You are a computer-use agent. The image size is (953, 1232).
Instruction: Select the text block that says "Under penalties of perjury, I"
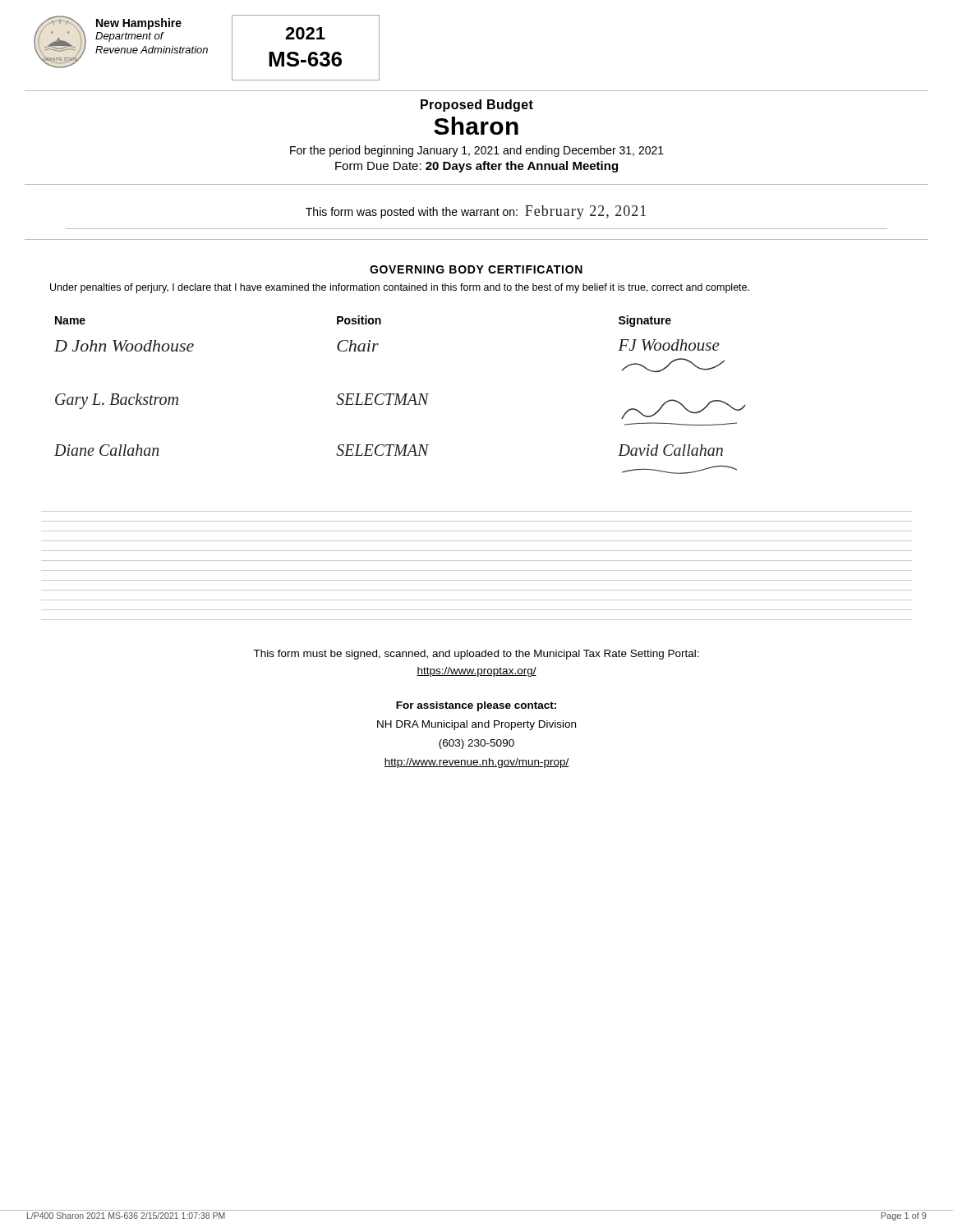[x=400, y=288]
